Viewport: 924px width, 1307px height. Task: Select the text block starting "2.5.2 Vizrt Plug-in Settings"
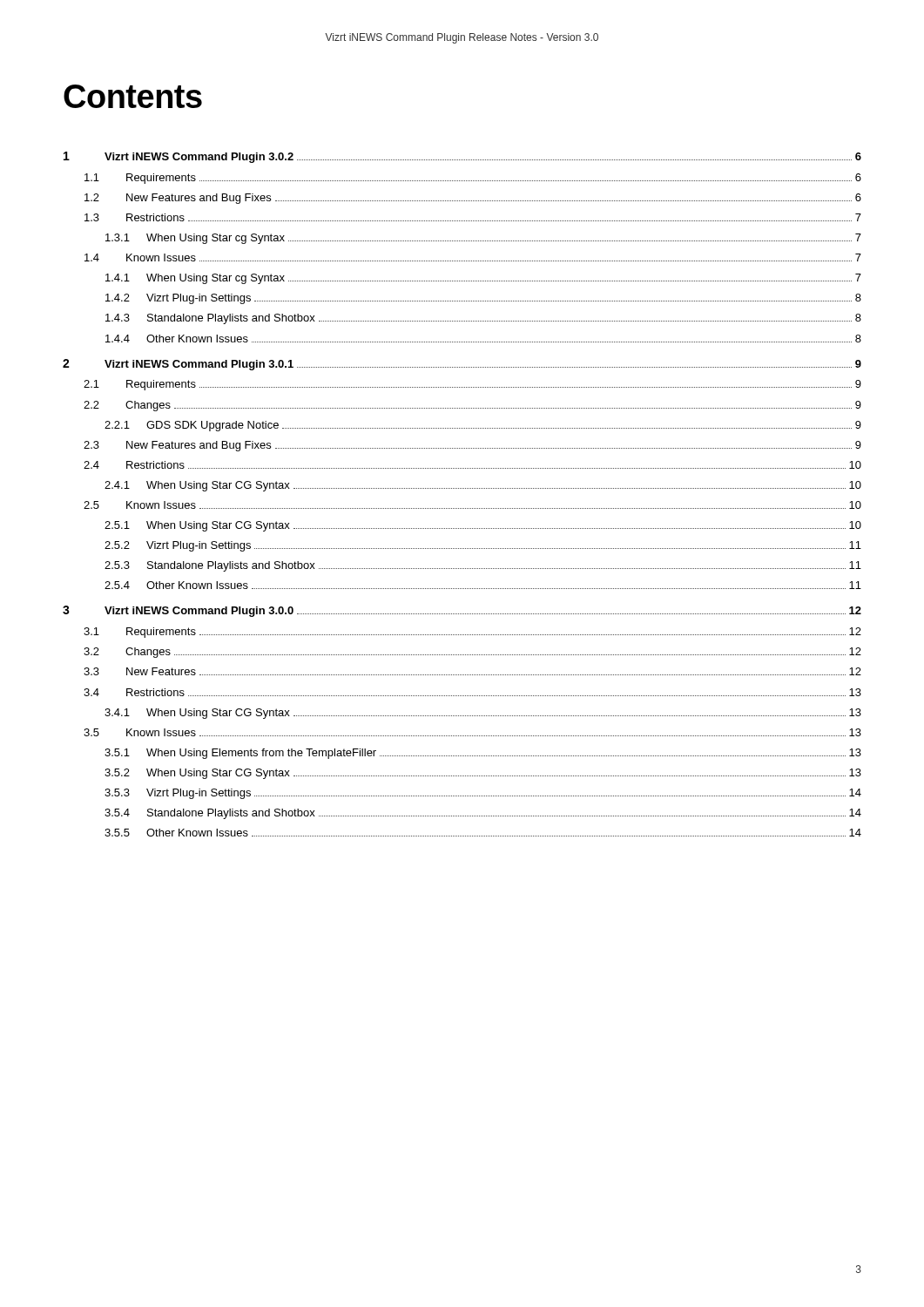pos(462,546)
